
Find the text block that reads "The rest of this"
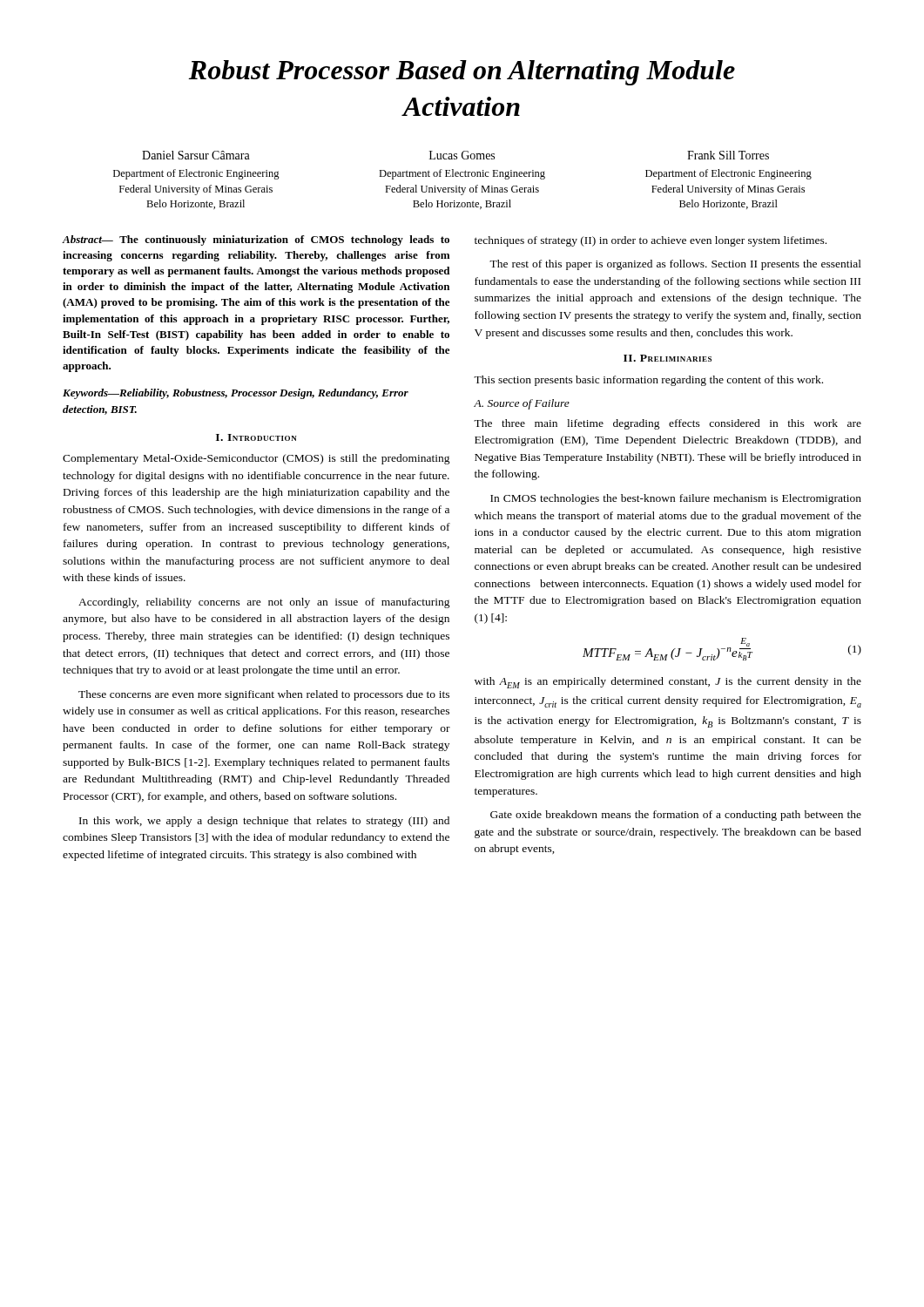(x=668, y=298)
